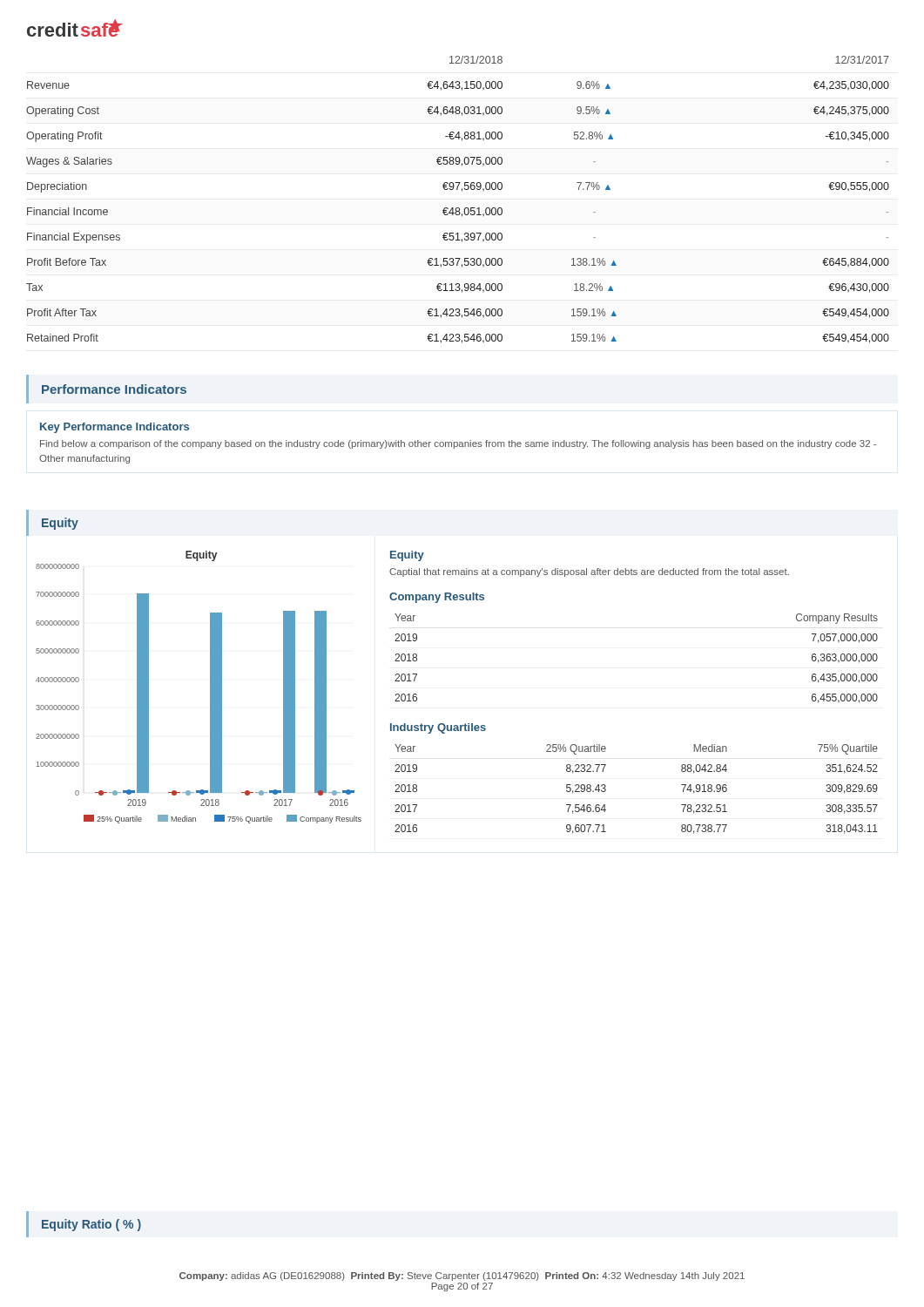Screen dimensions: 1307x924
Task: Locate the text "Key Performance Indicators"
Action: (114, 426)
